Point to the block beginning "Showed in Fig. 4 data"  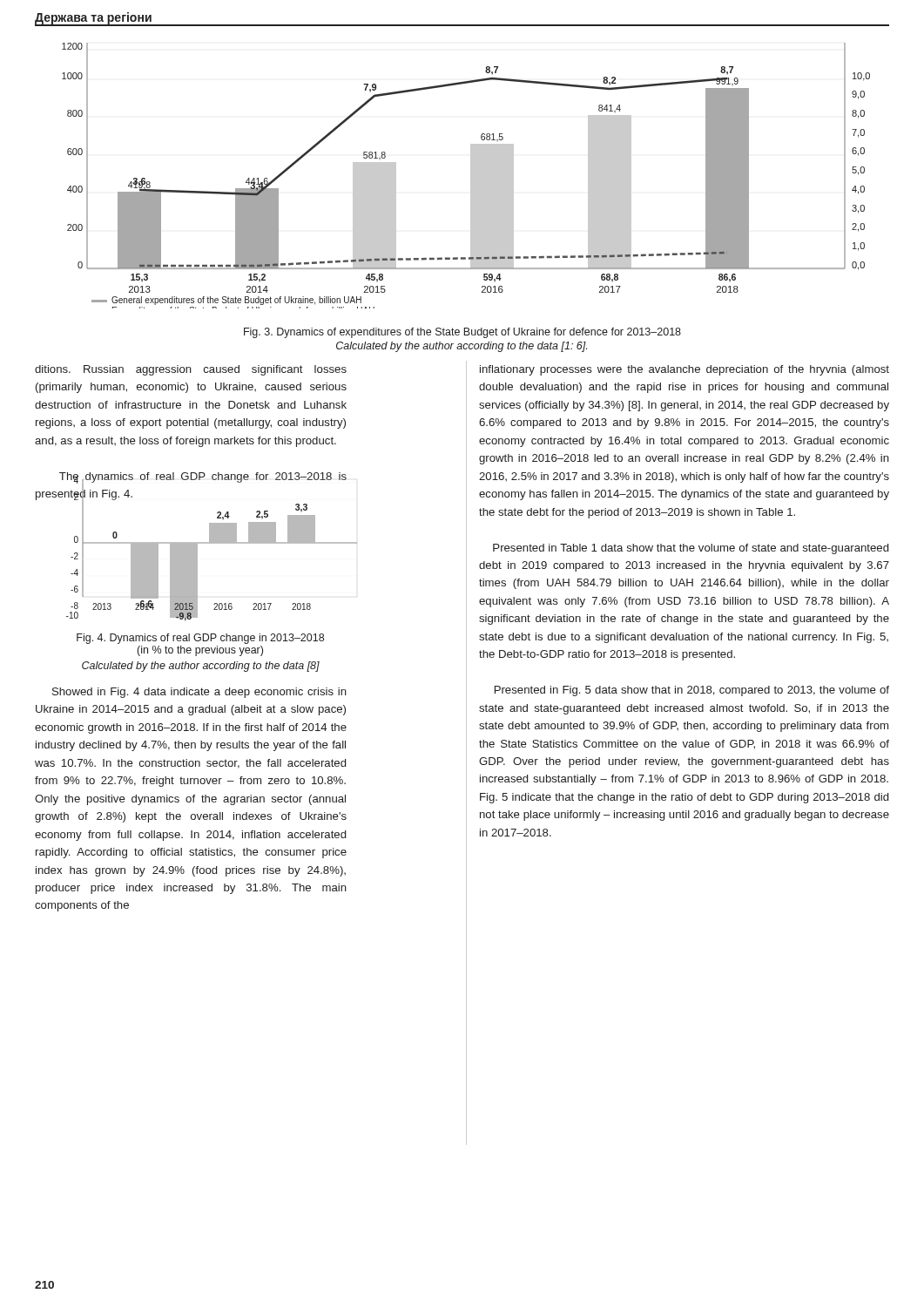(x=191, y=798)
